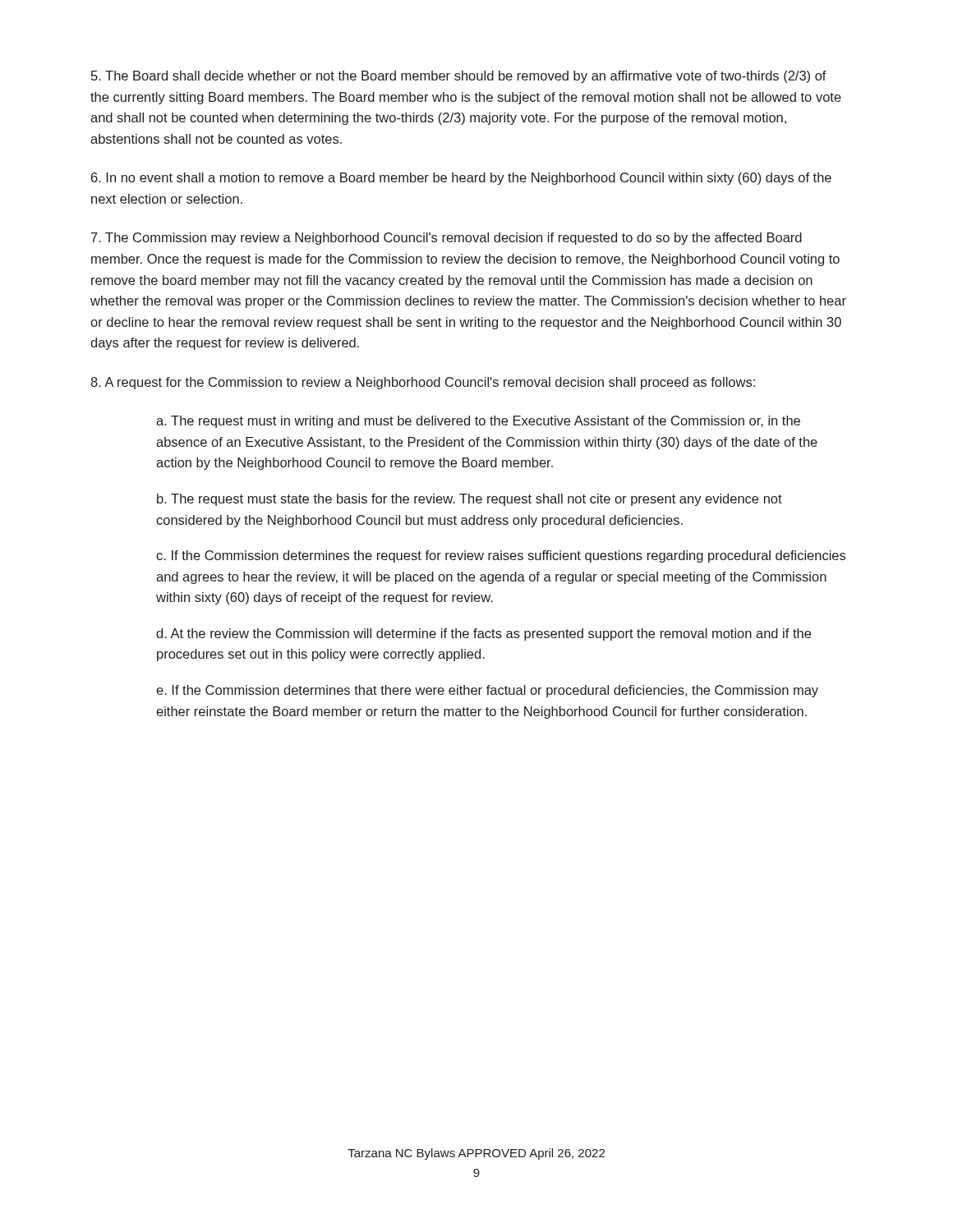Navigate to the text starting "8. A request for the Commission"

[423, 382]
